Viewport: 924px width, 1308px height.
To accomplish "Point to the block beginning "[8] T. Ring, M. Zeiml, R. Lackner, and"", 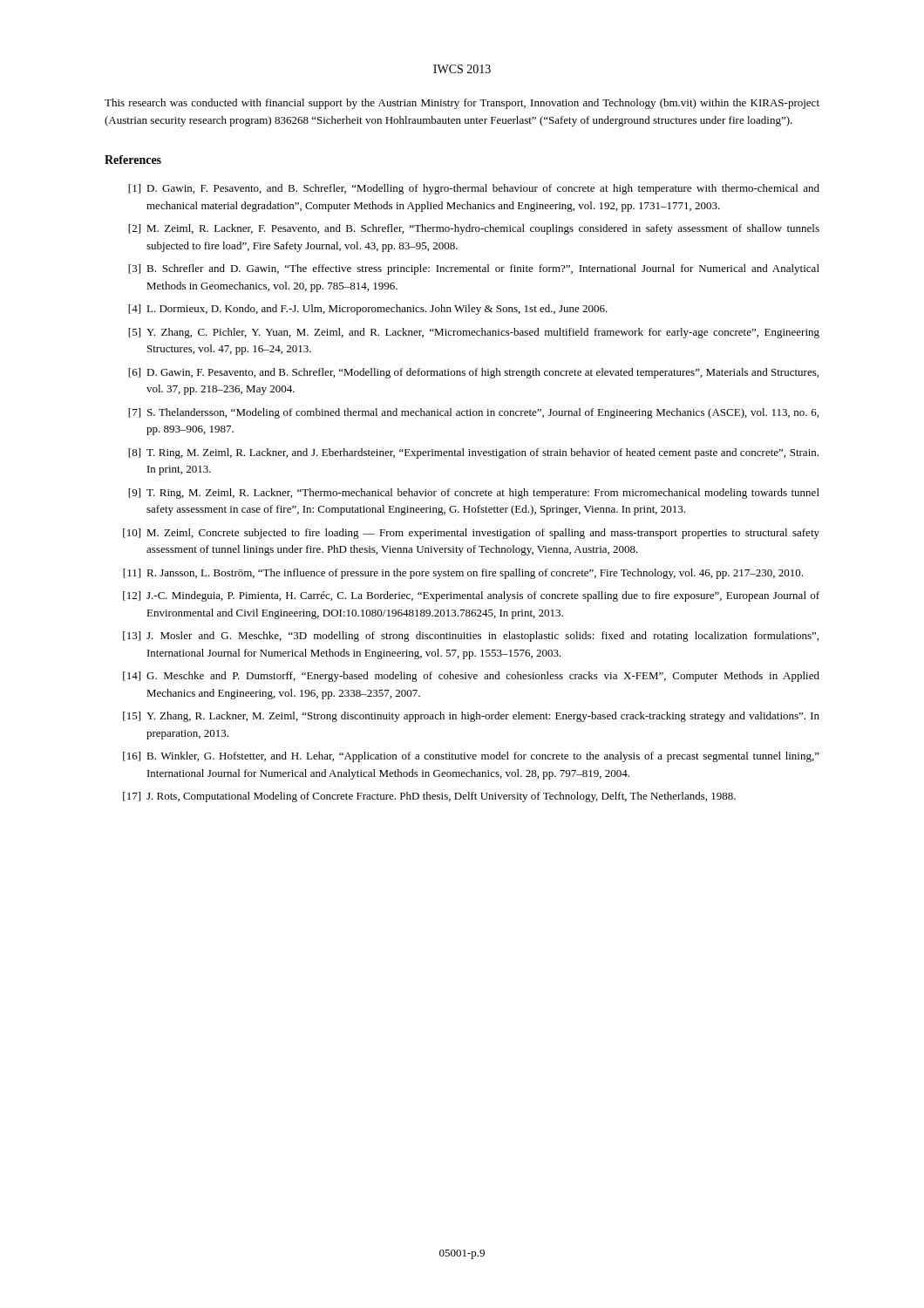I will (462, 461).
